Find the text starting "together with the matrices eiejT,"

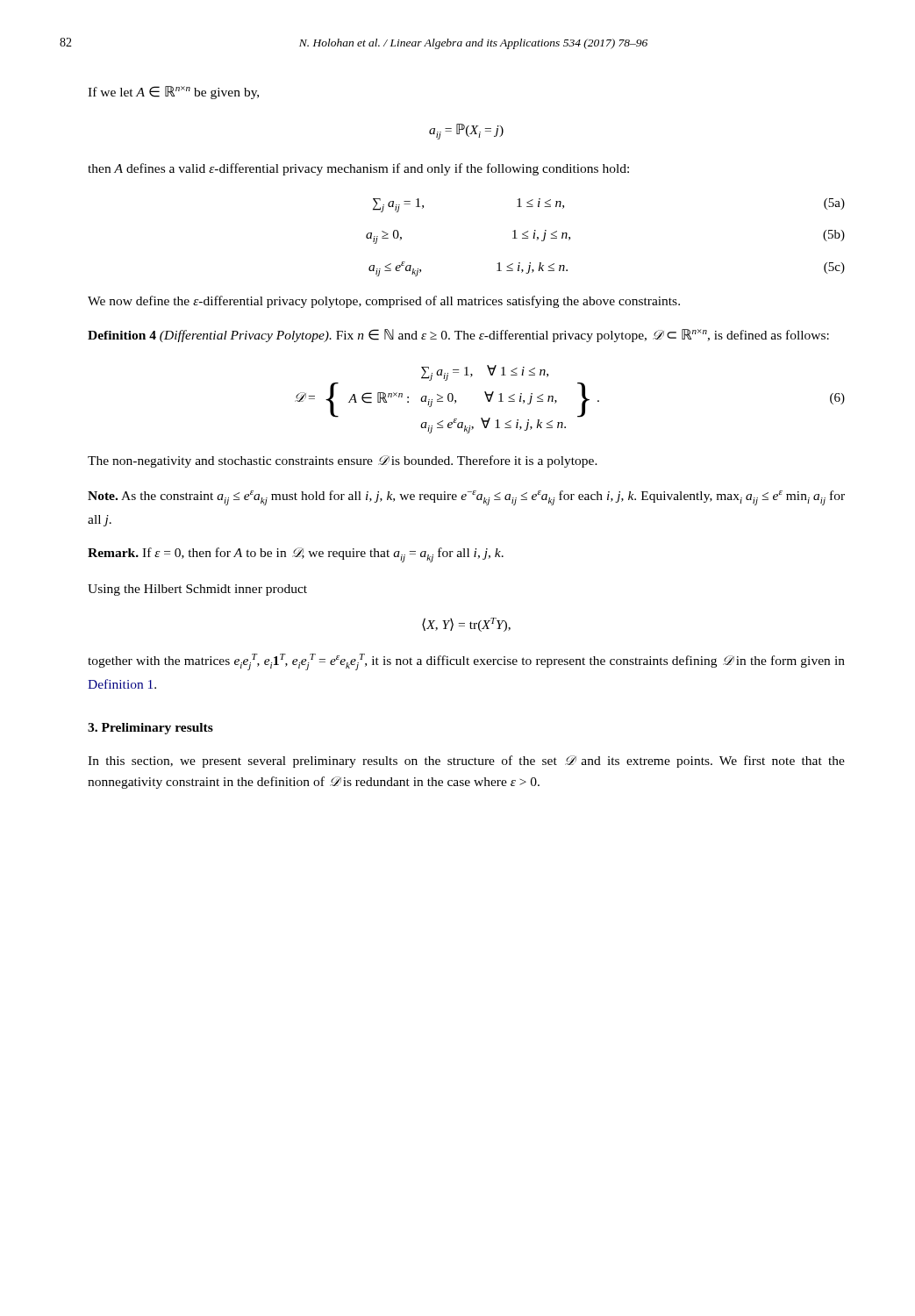466,671
